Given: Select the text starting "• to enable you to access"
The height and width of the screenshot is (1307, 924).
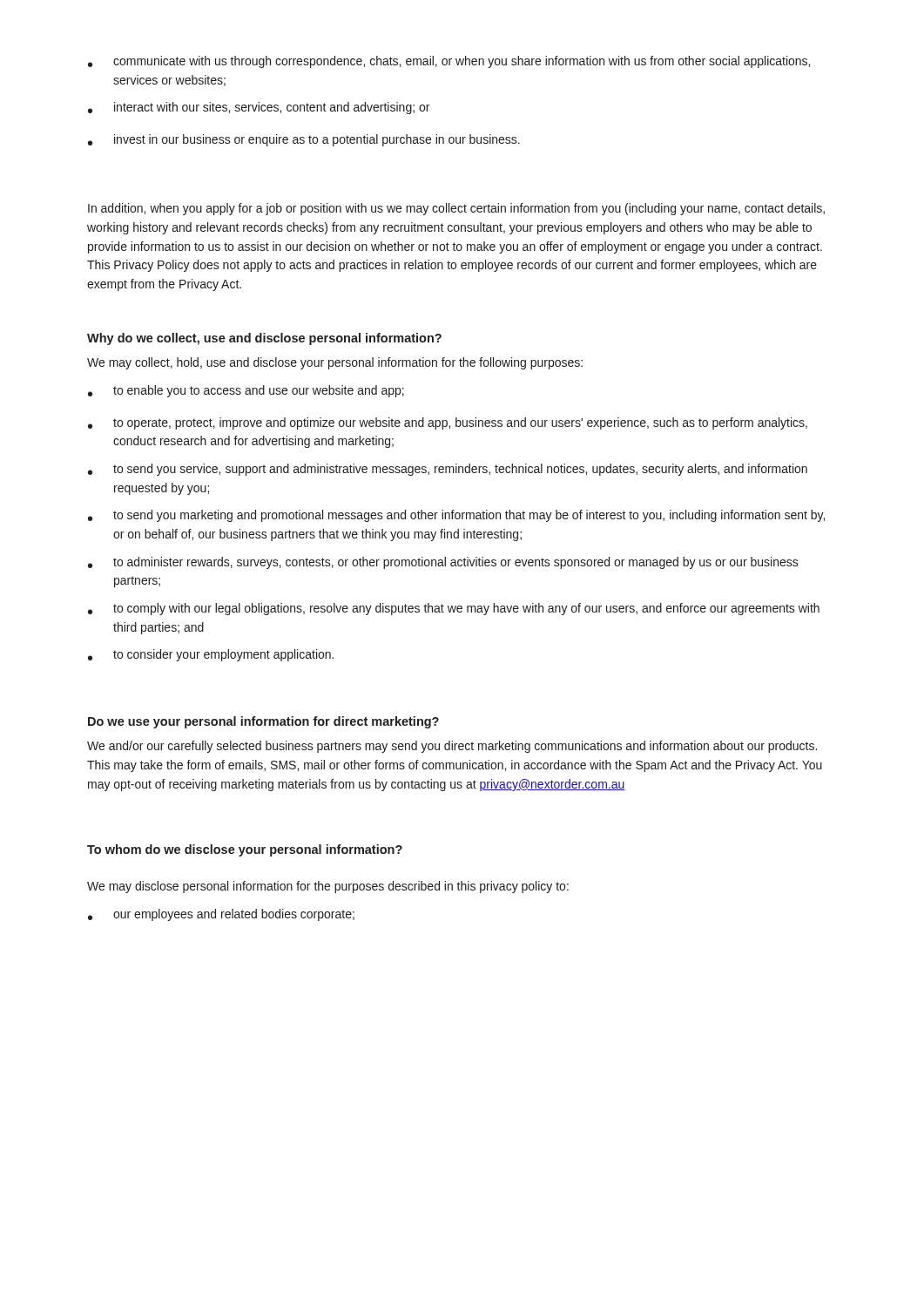Looking at the screenshot, I should (x=246, y=391).
